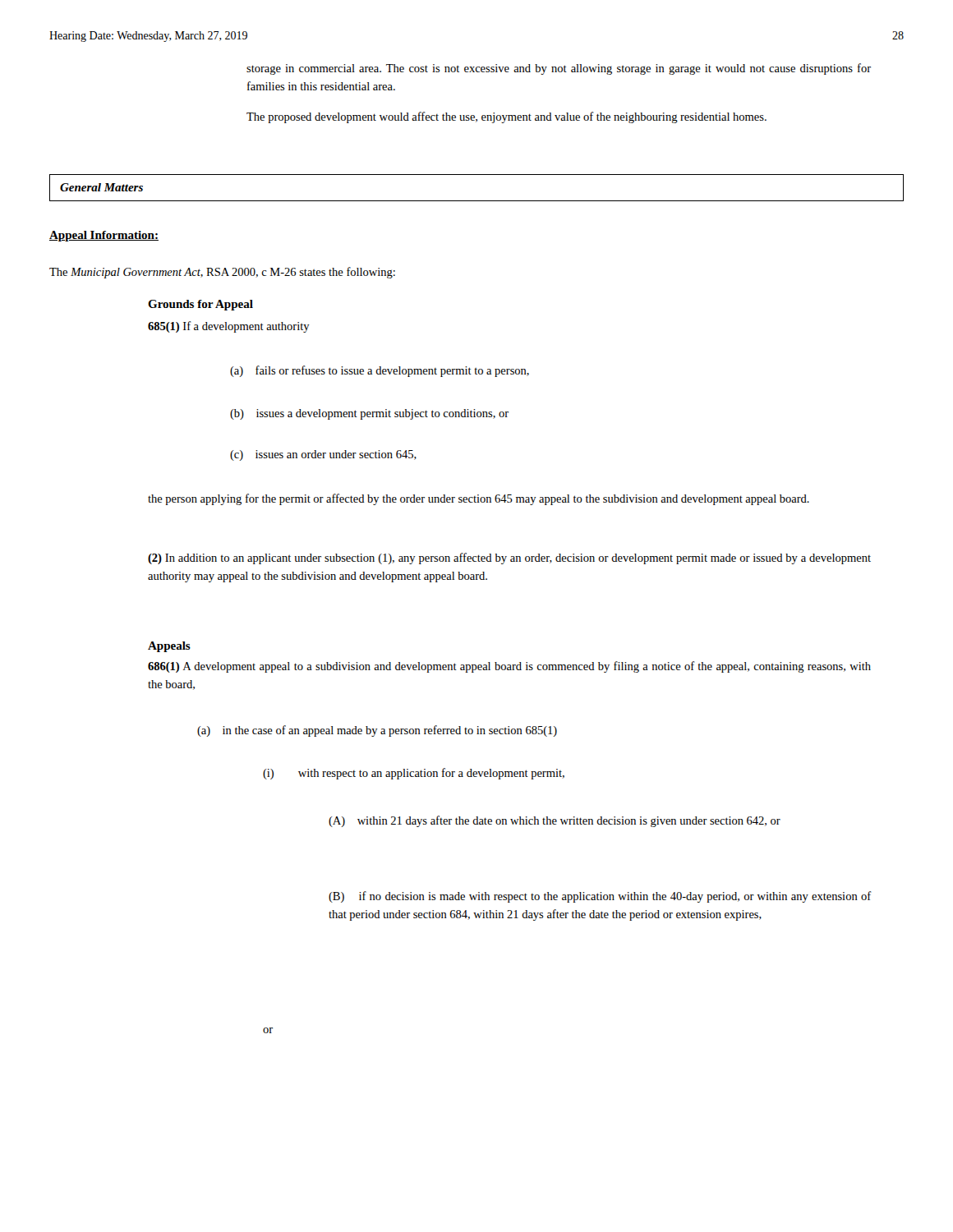Screen dimensions: 1232x953
Task: Point to the region starting "the person applying for"
Action: [x=479, y=499]
